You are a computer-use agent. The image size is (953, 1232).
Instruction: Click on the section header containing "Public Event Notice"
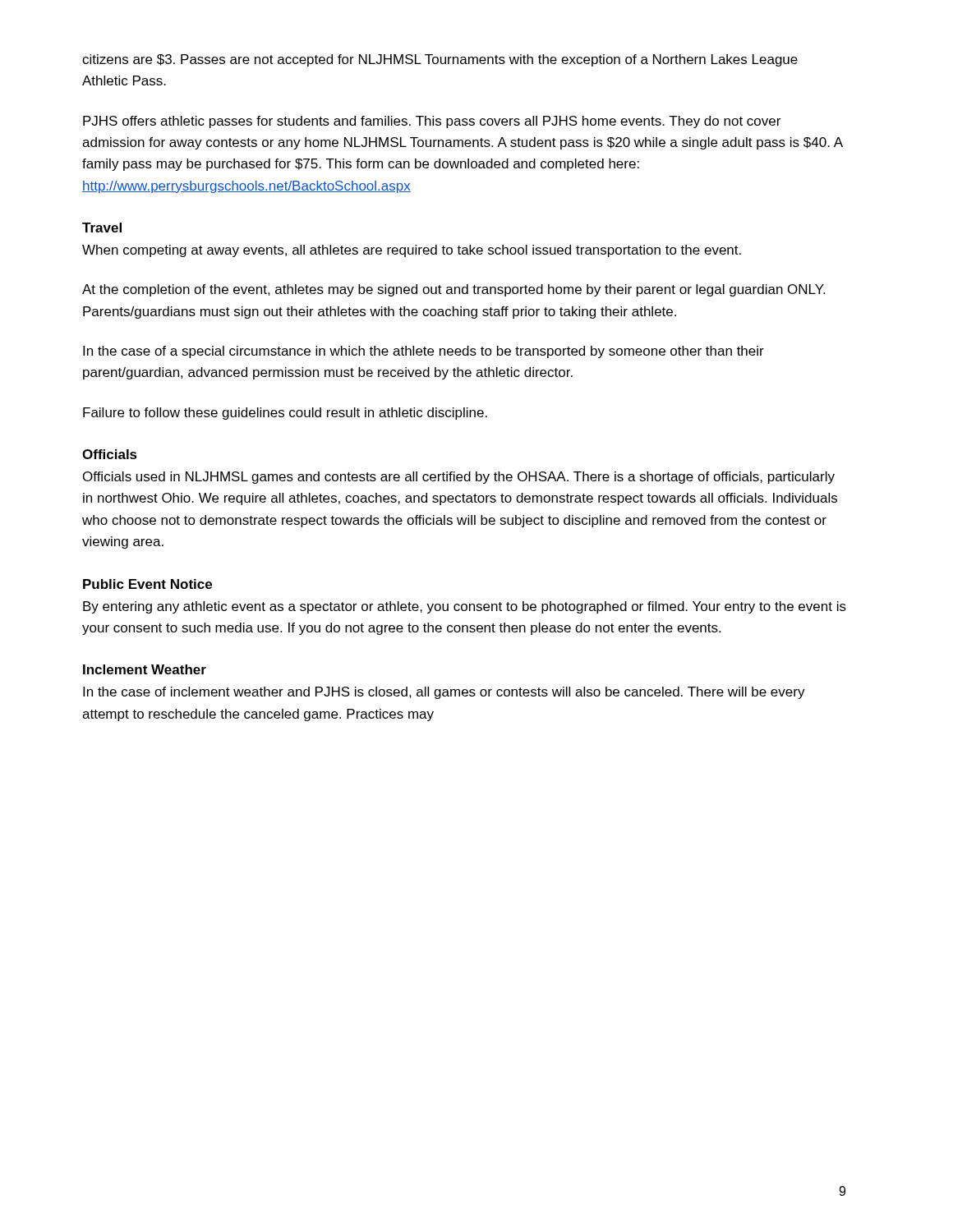pyautogui.click(x=147, y=584)
